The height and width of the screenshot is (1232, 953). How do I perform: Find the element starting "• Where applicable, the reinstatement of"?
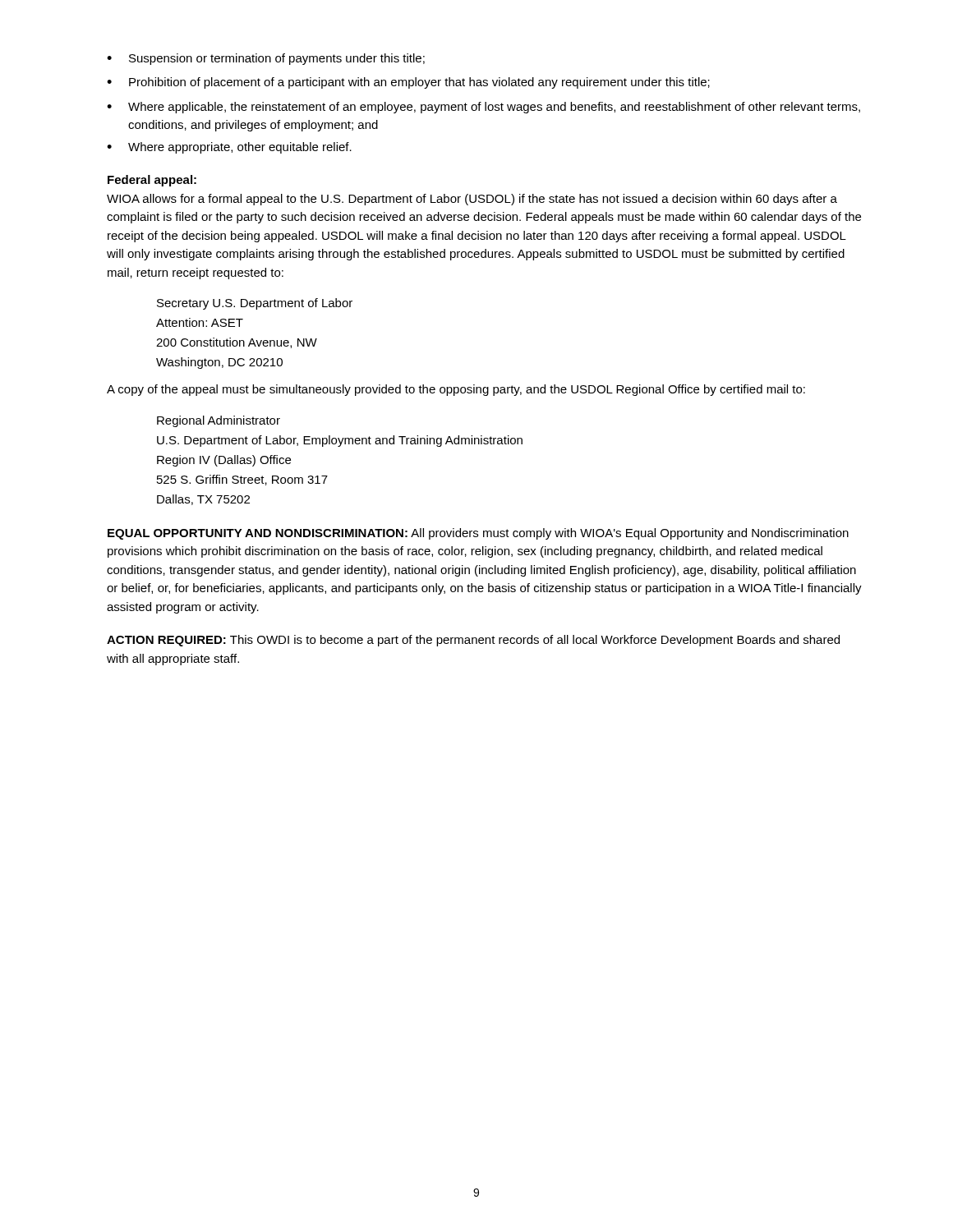pos(485,115)
